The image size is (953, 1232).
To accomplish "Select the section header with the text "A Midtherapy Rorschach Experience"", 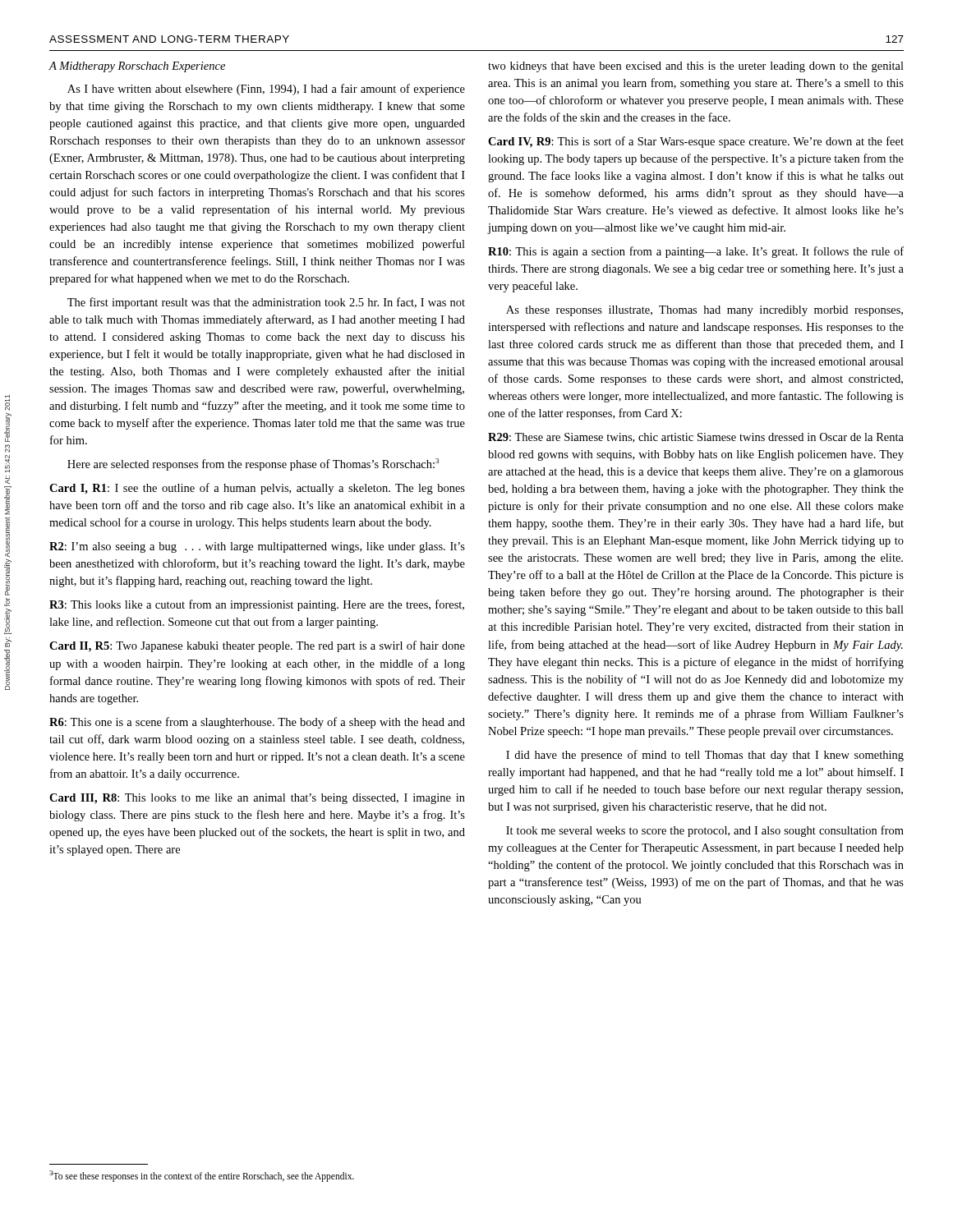I will [x=137, y=66].
